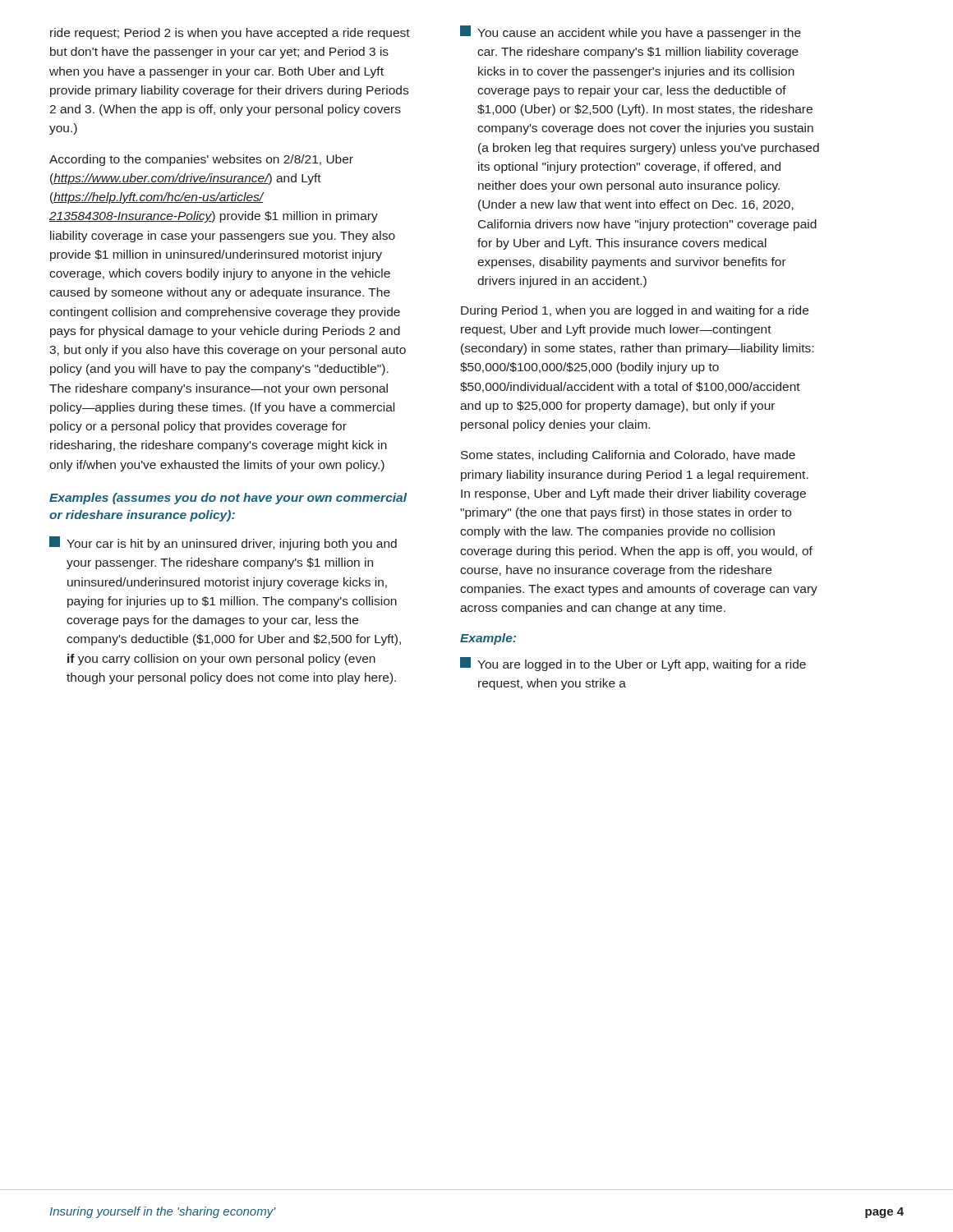Locate the block starting "During Period 1, when you are logged"
The image size is (953, 1232).
tap(641, 367)
